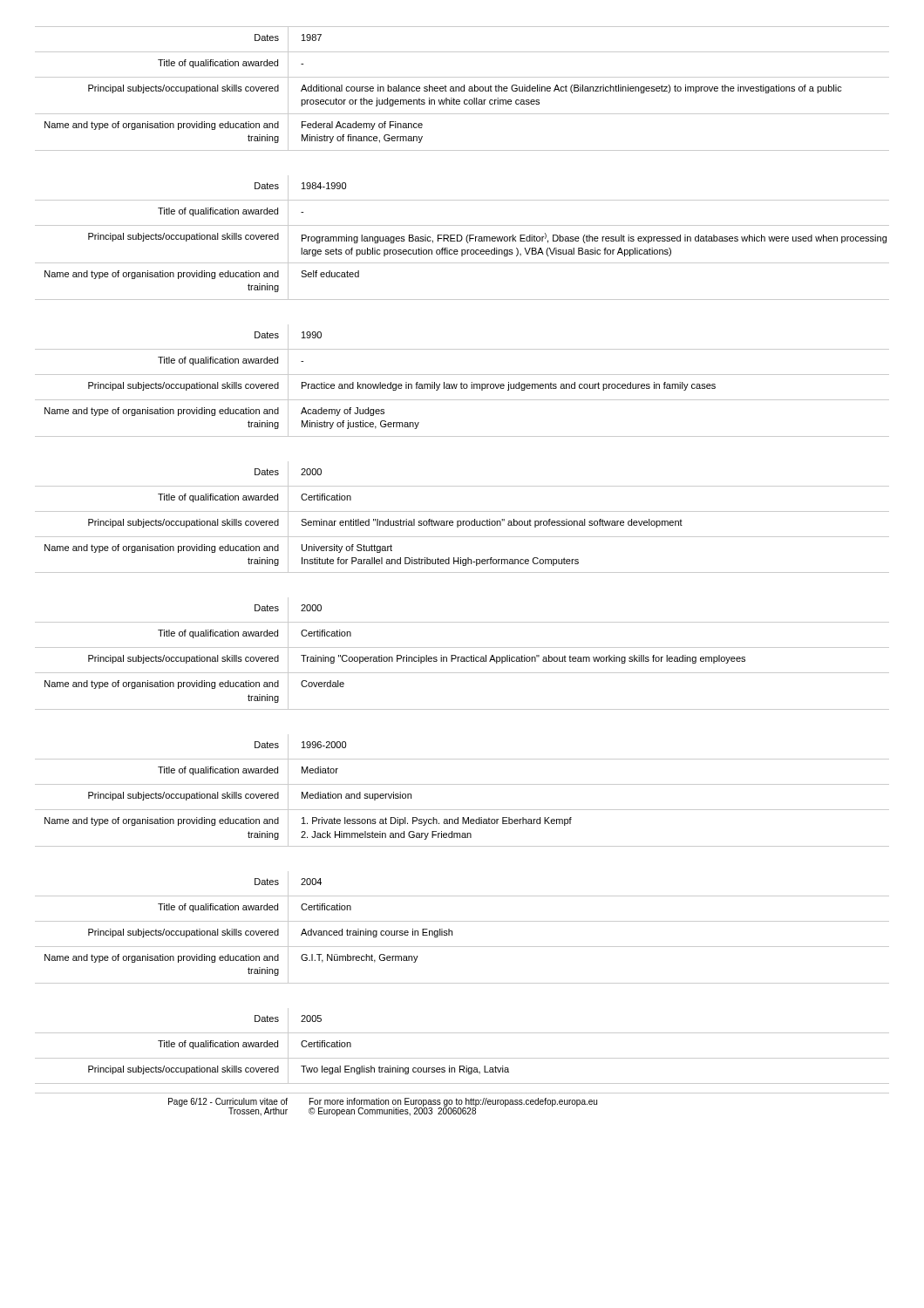Find the block on this page that starts "Principal subjects/occupational skills covered Advanced training course"

[462, 934]
